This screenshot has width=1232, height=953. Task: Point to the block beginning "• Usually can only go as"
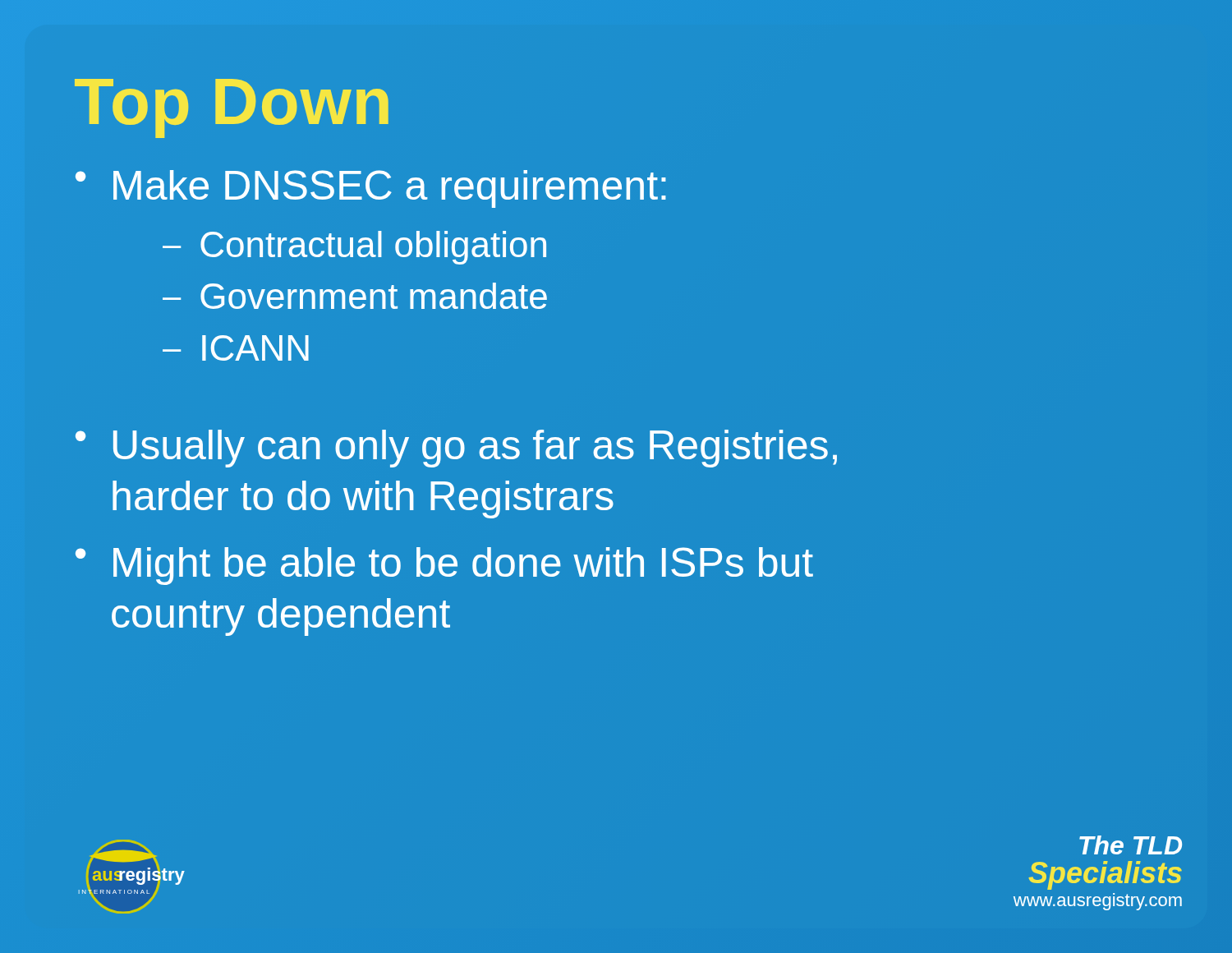457,471
